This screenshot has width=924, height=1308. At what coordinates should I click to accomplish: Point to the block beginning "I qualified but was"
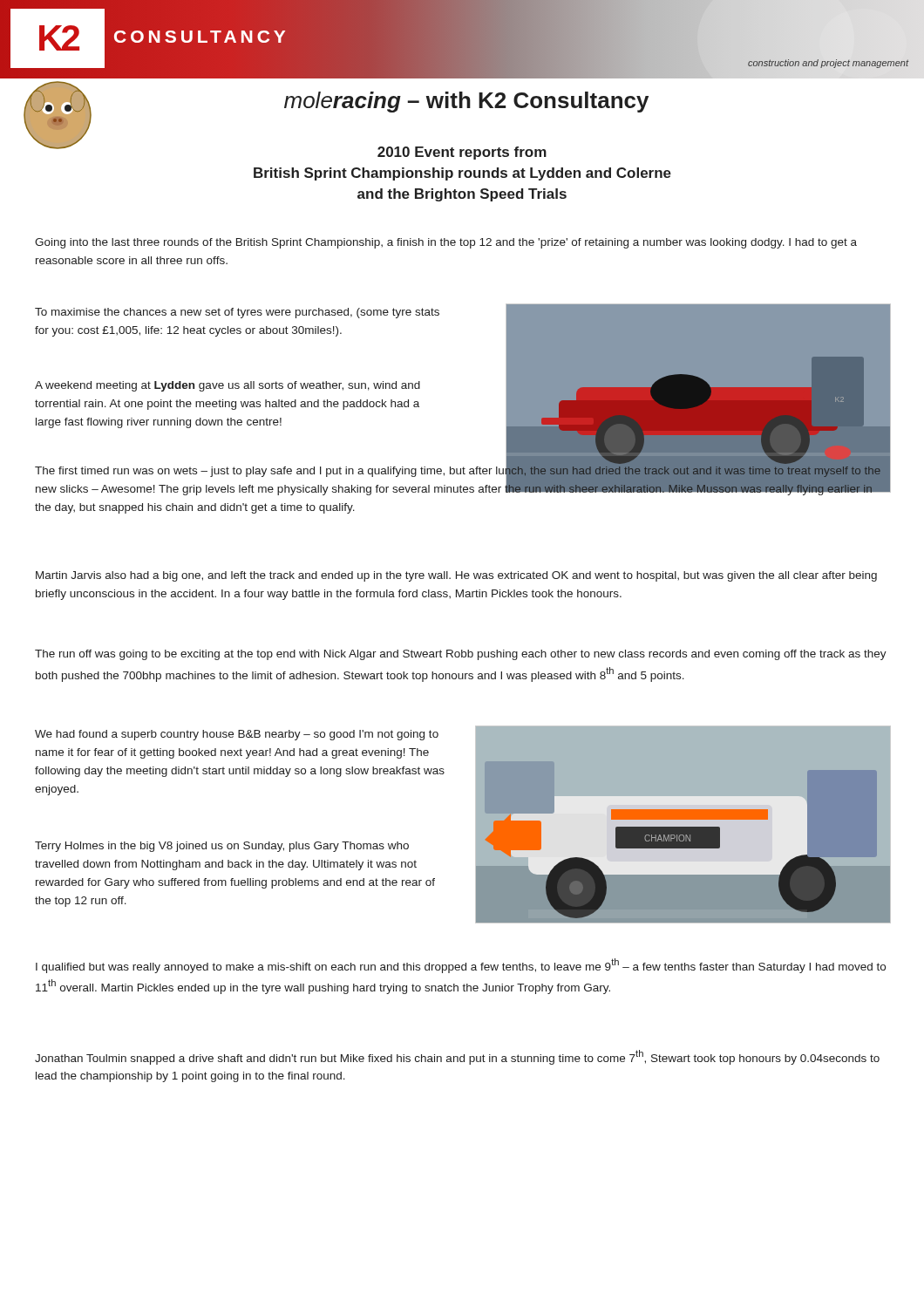click(462, 976)
